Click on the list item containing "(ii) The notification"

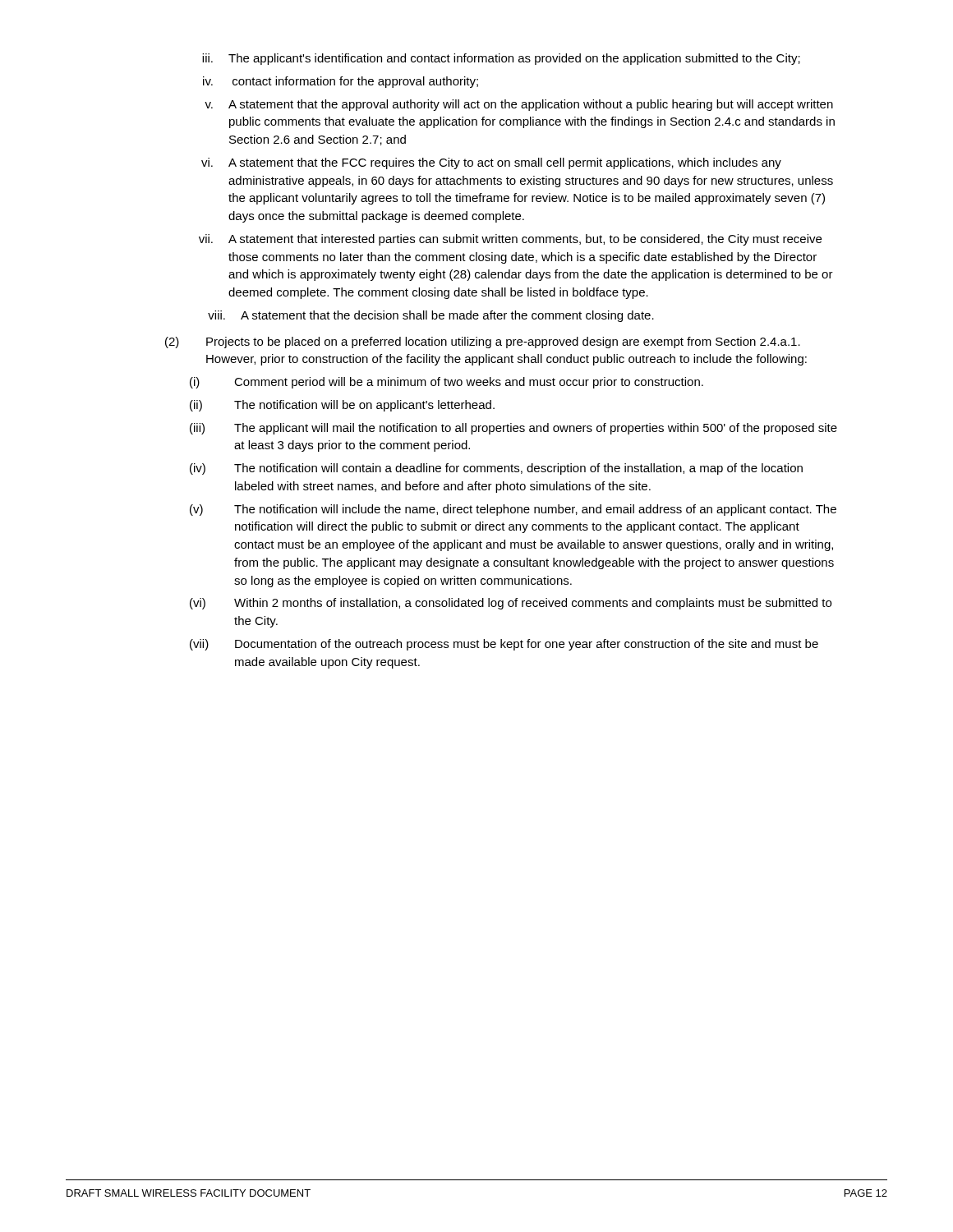[x=342, y=406]
